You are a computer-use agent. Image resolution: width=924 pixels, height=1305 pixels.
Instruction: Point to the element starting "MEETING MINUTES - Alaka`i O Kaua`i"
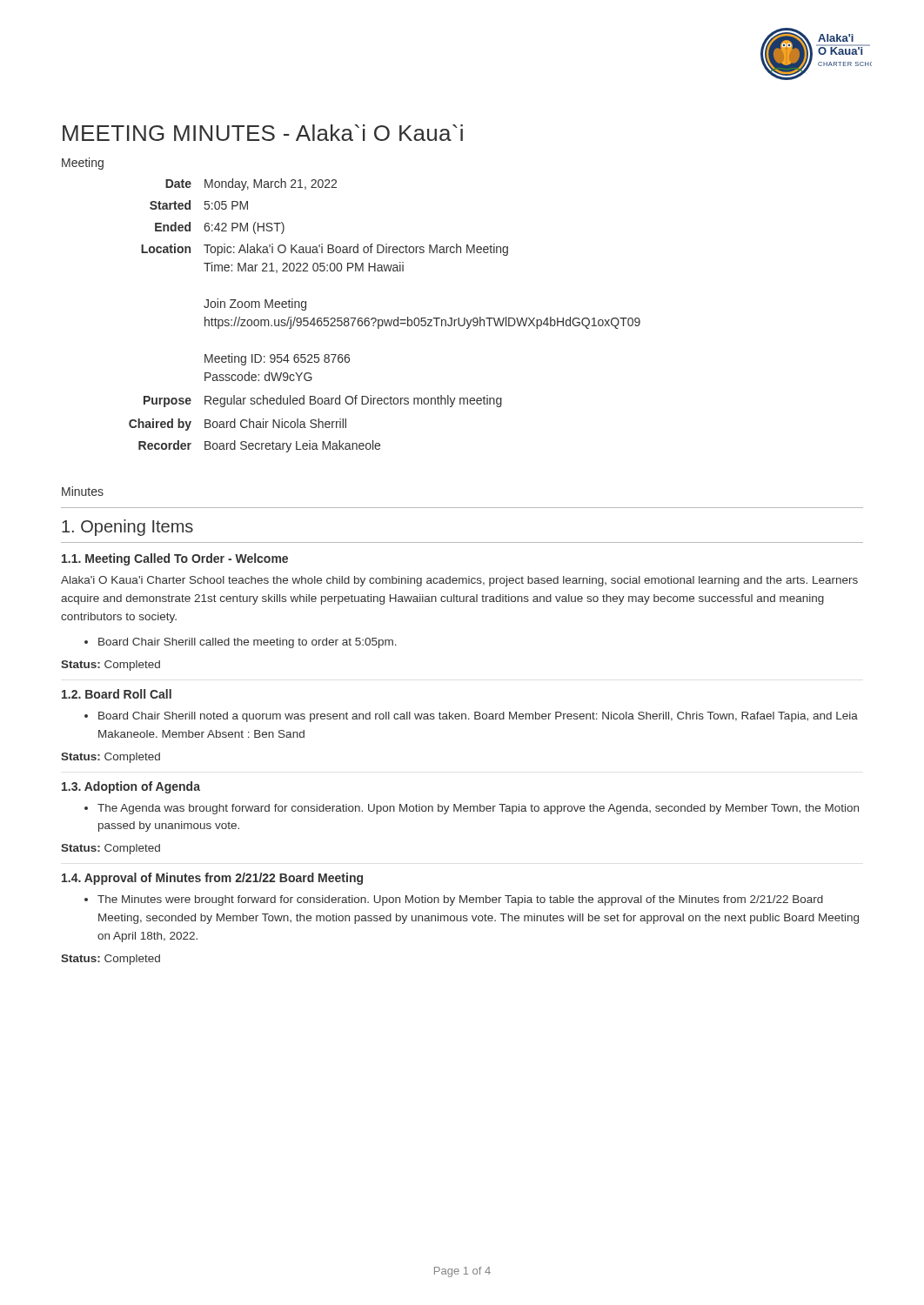263,133
